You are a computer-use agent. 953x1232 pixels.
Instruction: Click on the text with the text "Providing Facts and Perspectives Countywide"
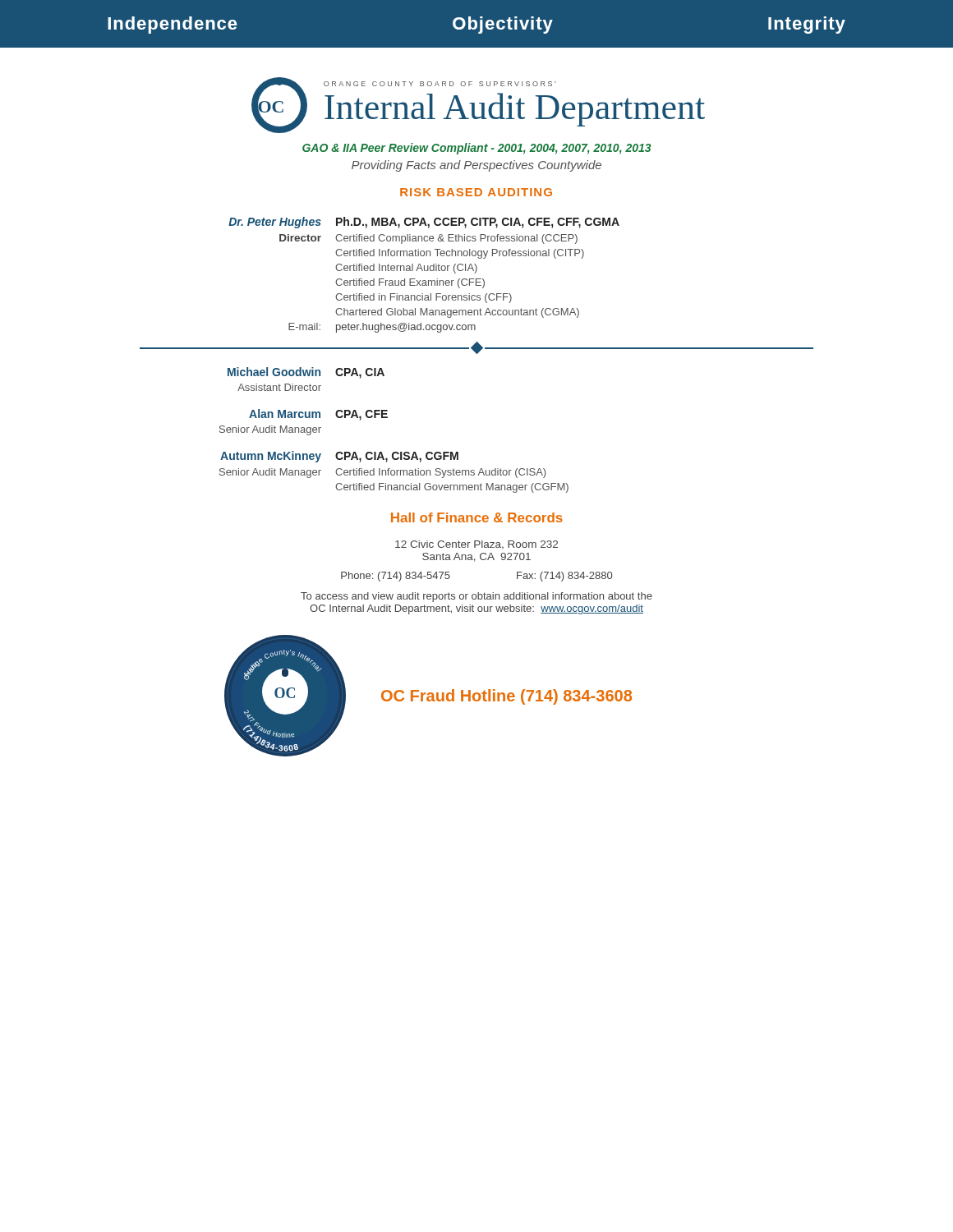[476, 165]
